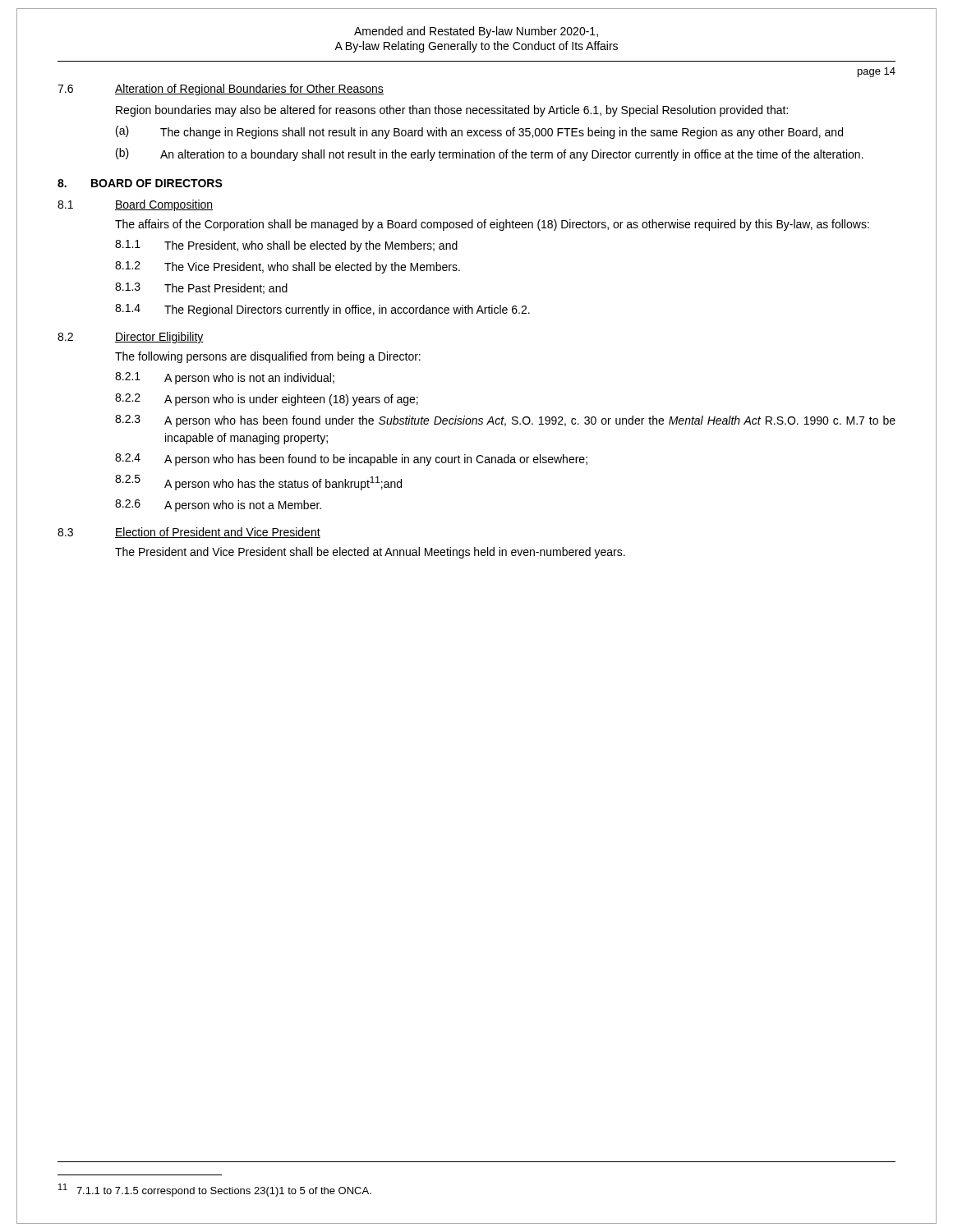
Task: Click the passage that begins "11 7.1.1 to 7.1.5 correspond to Sections"
Action: (x=215, y=1190)
